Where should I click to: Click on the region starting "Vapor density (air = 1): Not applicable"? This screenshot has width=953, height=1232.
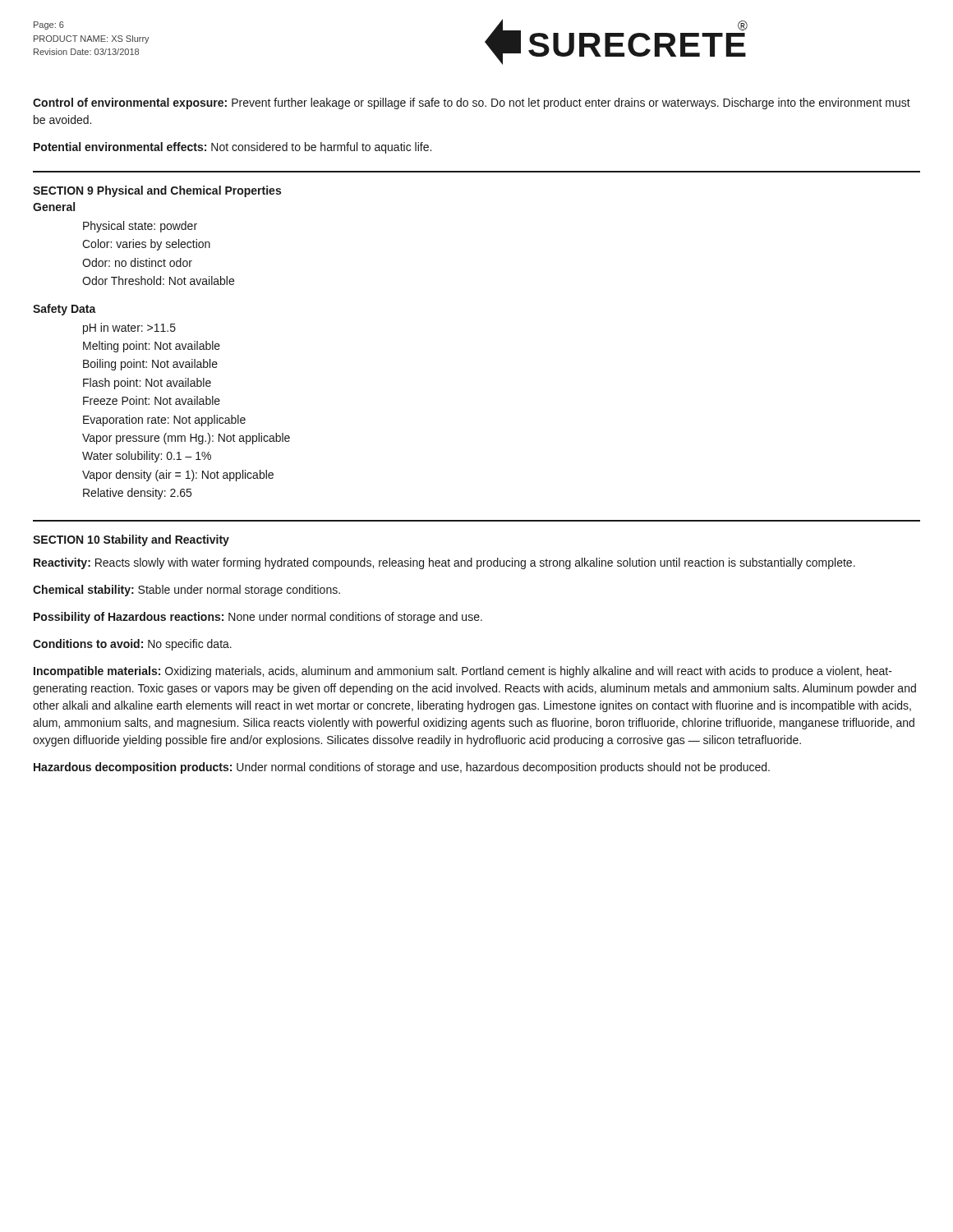(x=178, y=475)
